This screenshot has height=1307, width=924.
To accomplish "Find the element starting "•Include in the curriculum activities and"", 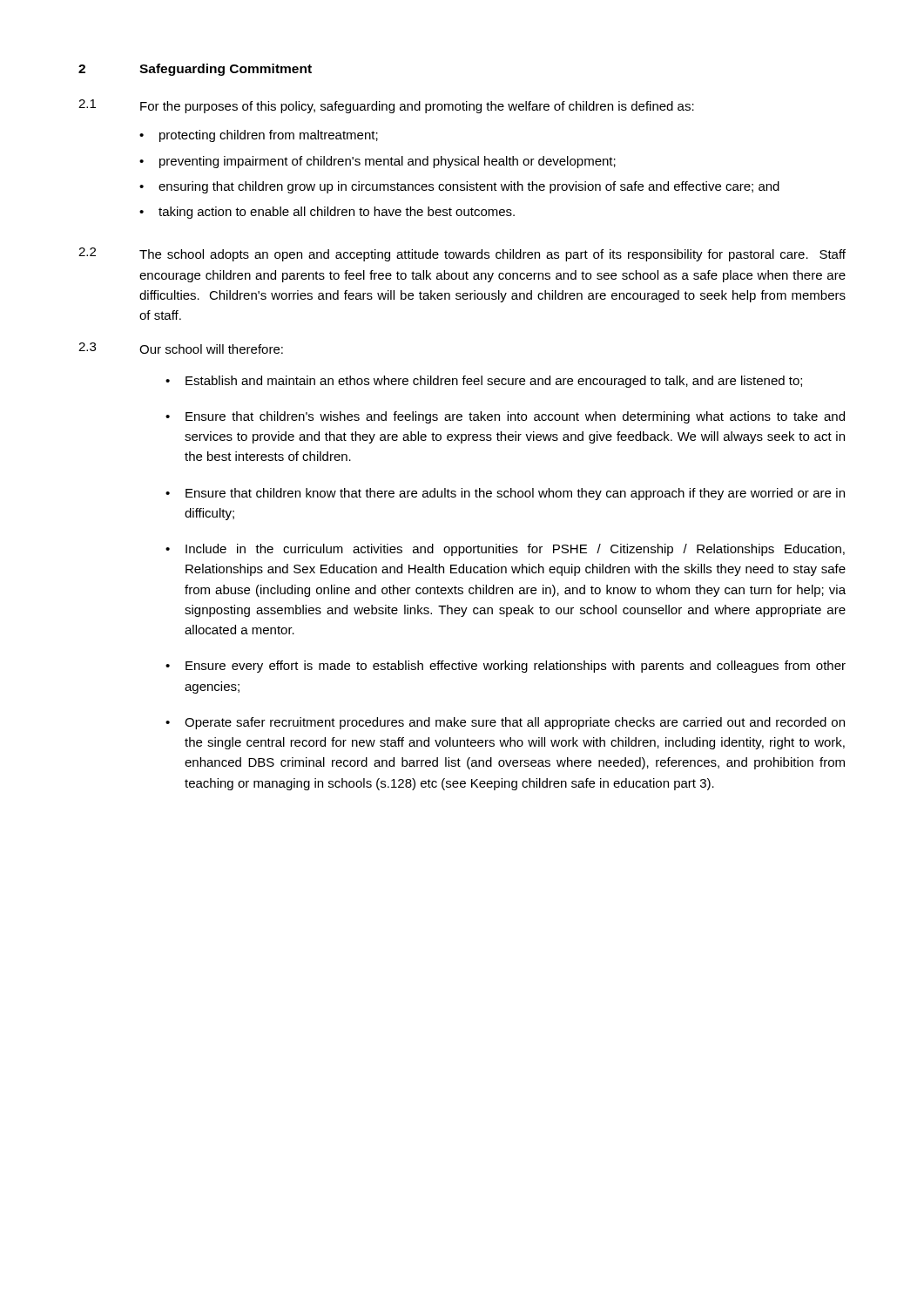I will tap(506, 589).
